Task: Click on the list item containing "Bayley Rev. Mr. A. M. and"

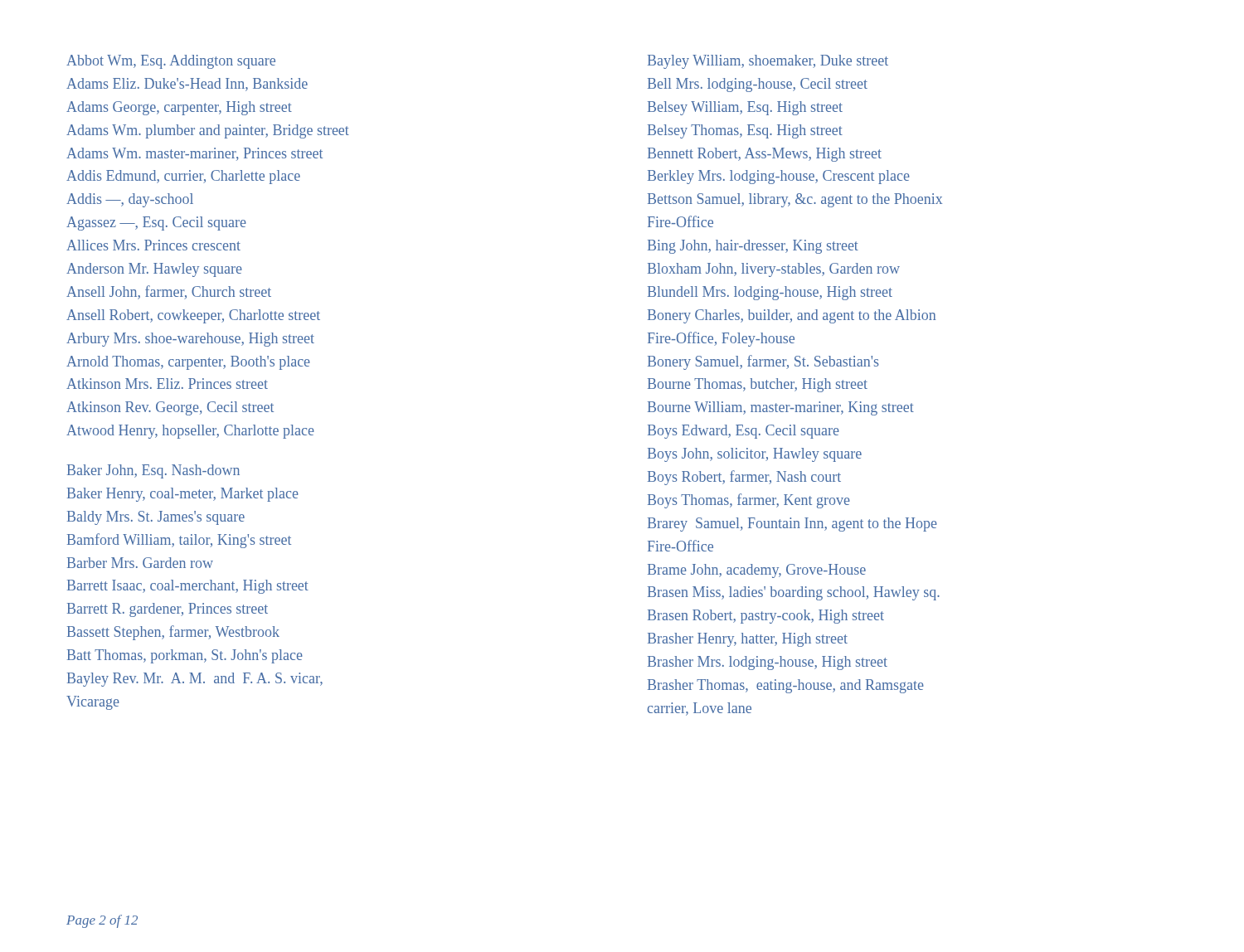Action: point(195,680)
